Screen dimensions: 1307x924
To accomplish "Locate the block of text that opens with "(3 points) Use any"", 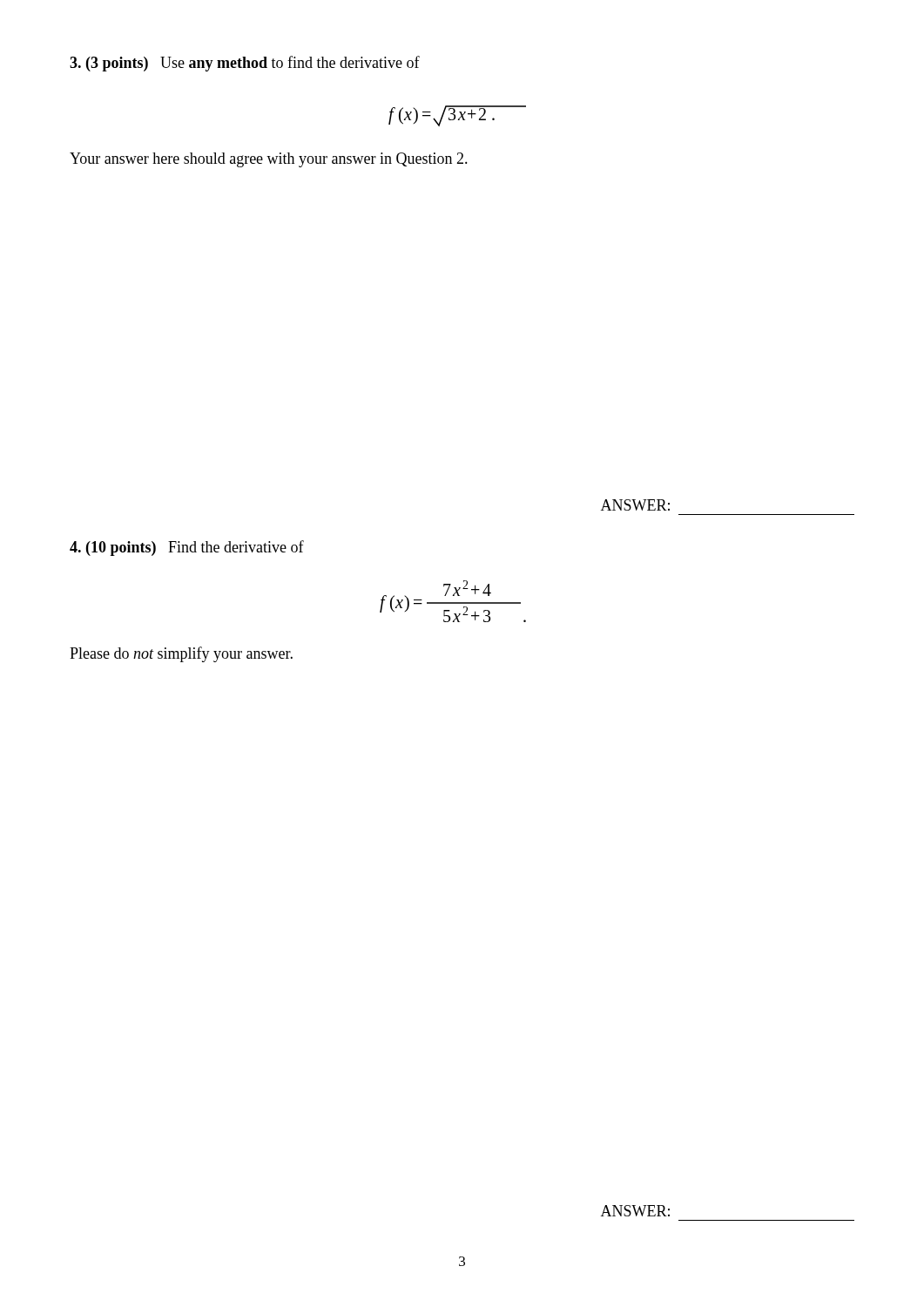I will (x=244, y=63).
